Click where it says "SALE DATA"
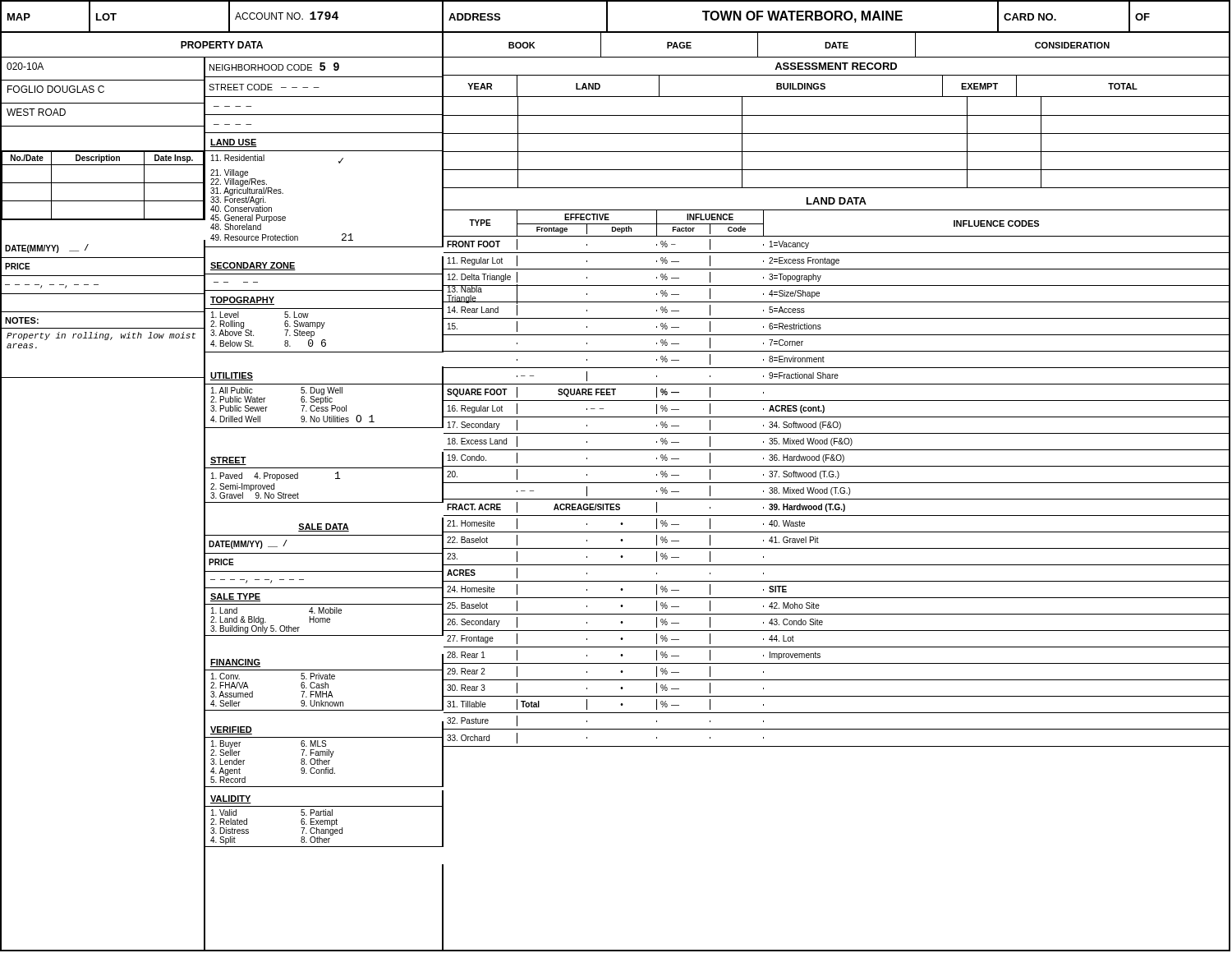 [324, 526]
